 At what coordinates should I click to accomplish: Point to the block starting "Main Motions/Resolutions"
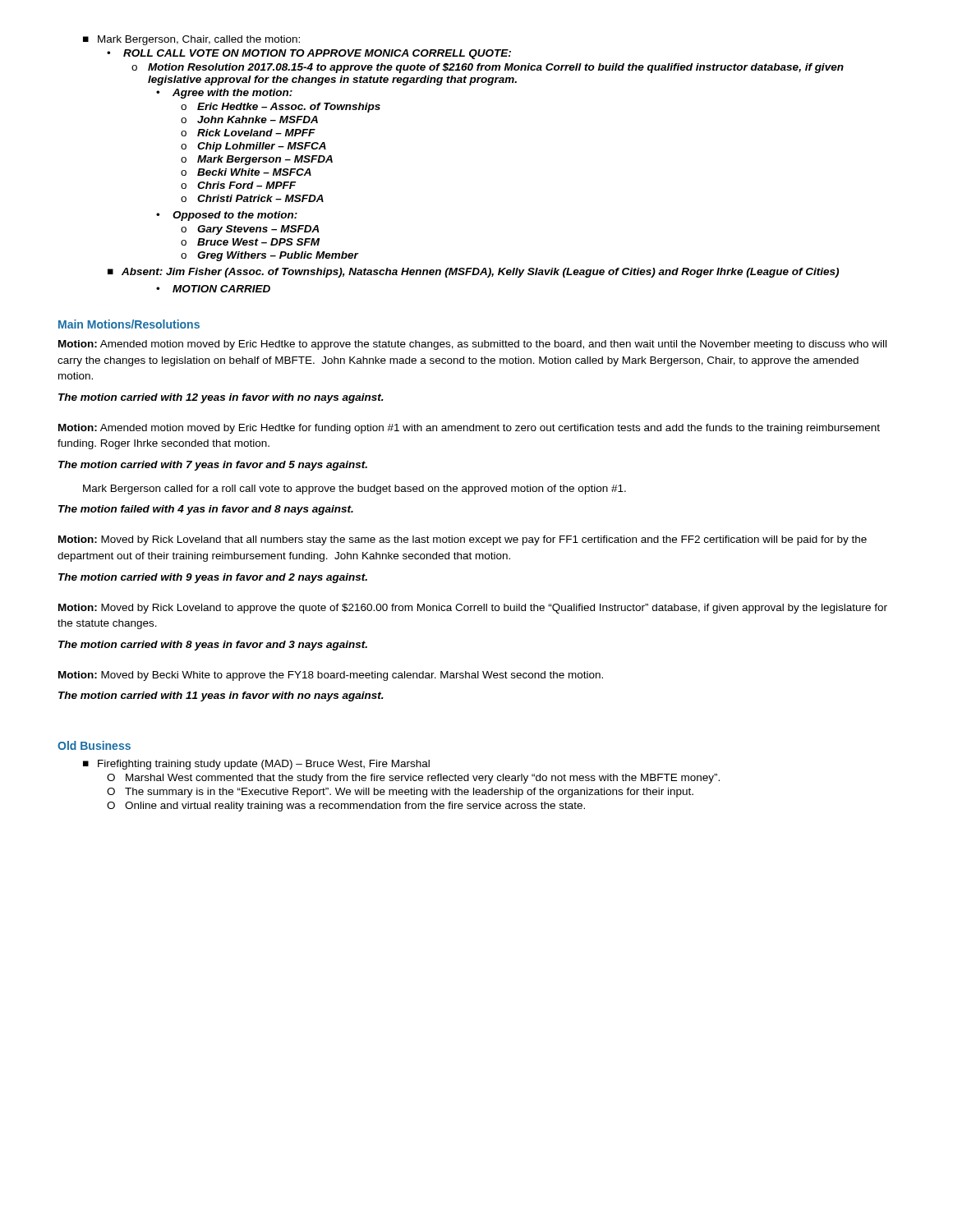click(129, 324)
